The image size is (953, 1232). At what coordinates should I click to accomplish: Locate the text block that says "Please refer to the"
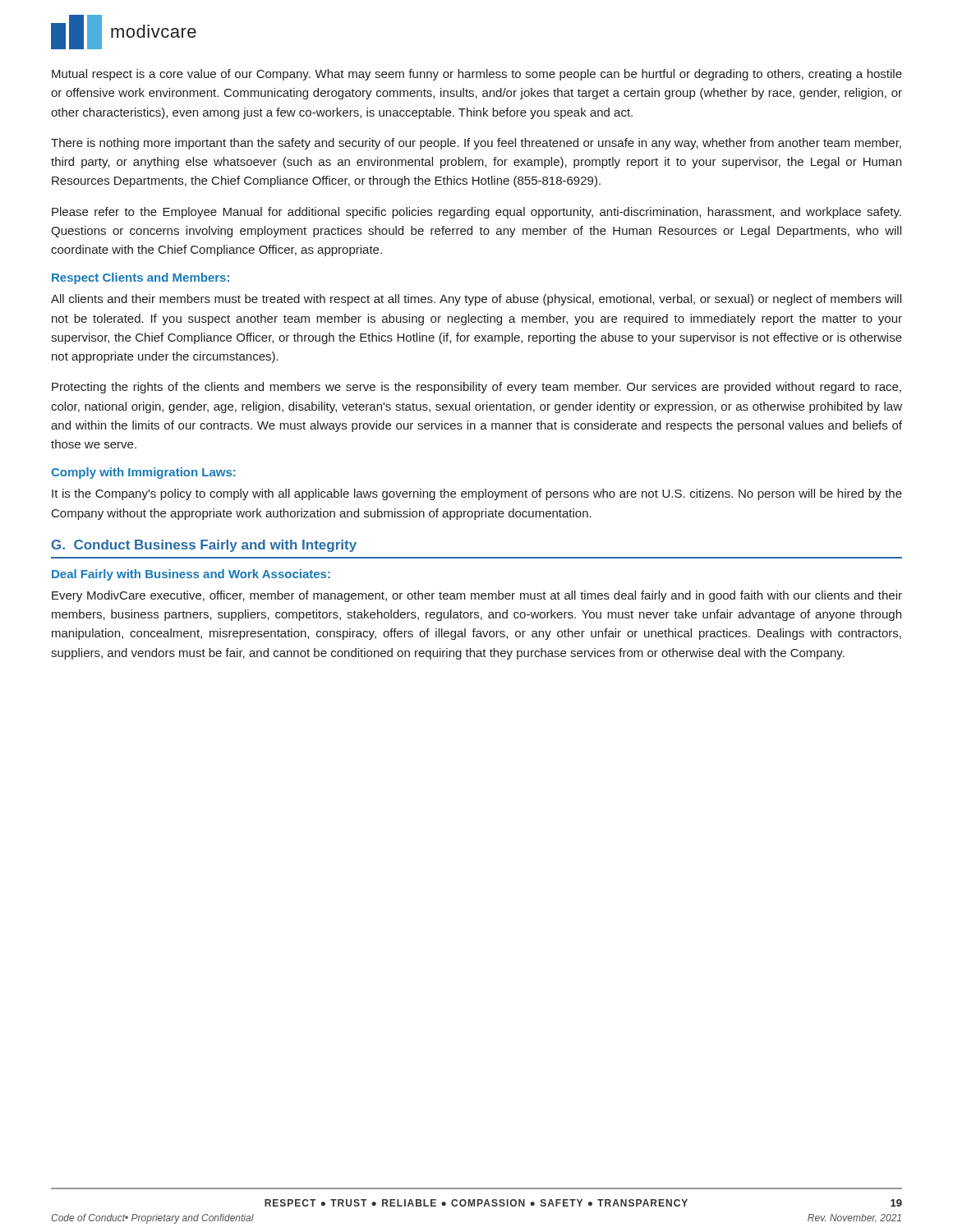pyautogui.click(x=476, y=230)
